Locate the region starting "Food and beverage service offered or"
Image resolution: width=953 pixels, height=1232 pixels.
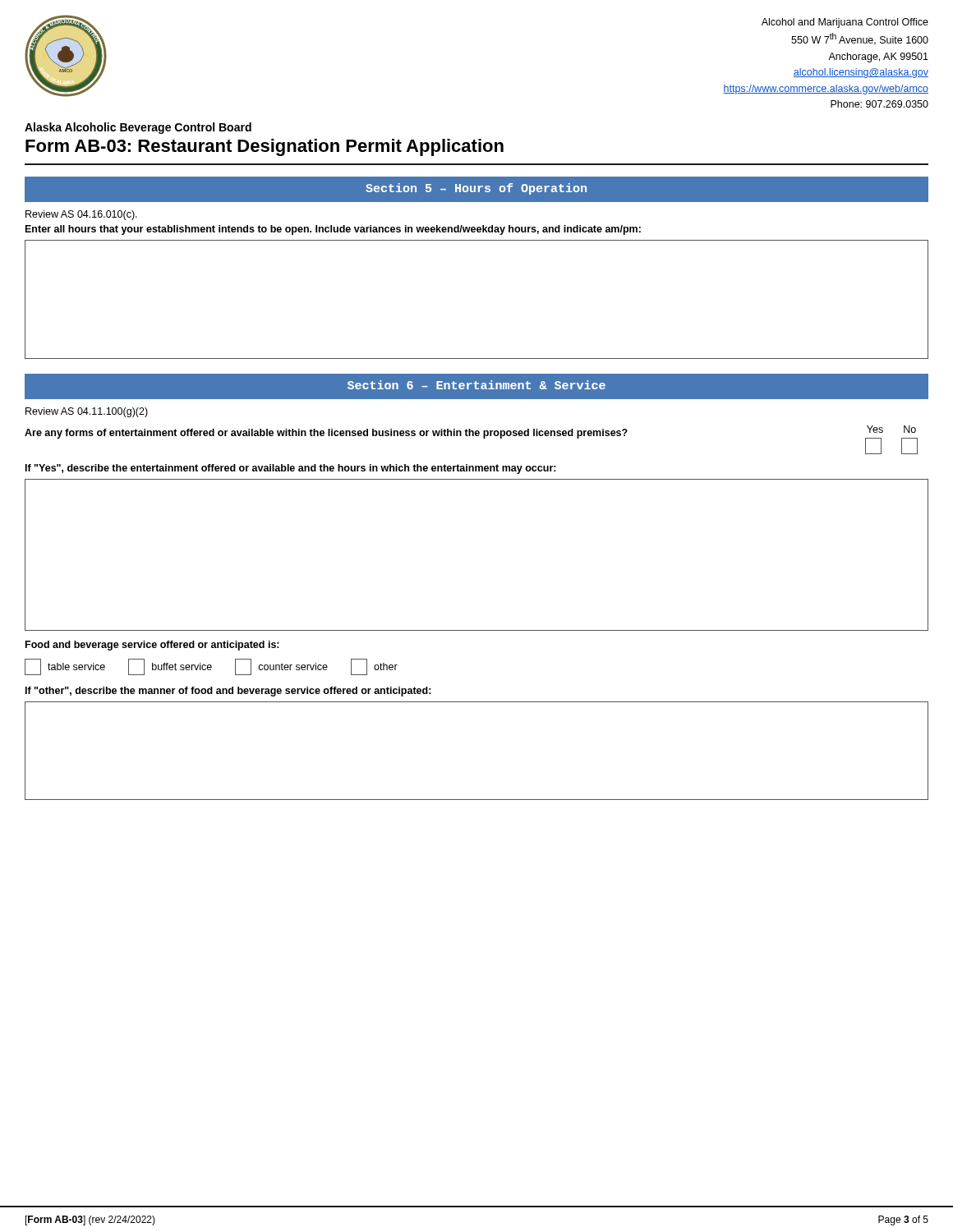[x=152, y=645]
